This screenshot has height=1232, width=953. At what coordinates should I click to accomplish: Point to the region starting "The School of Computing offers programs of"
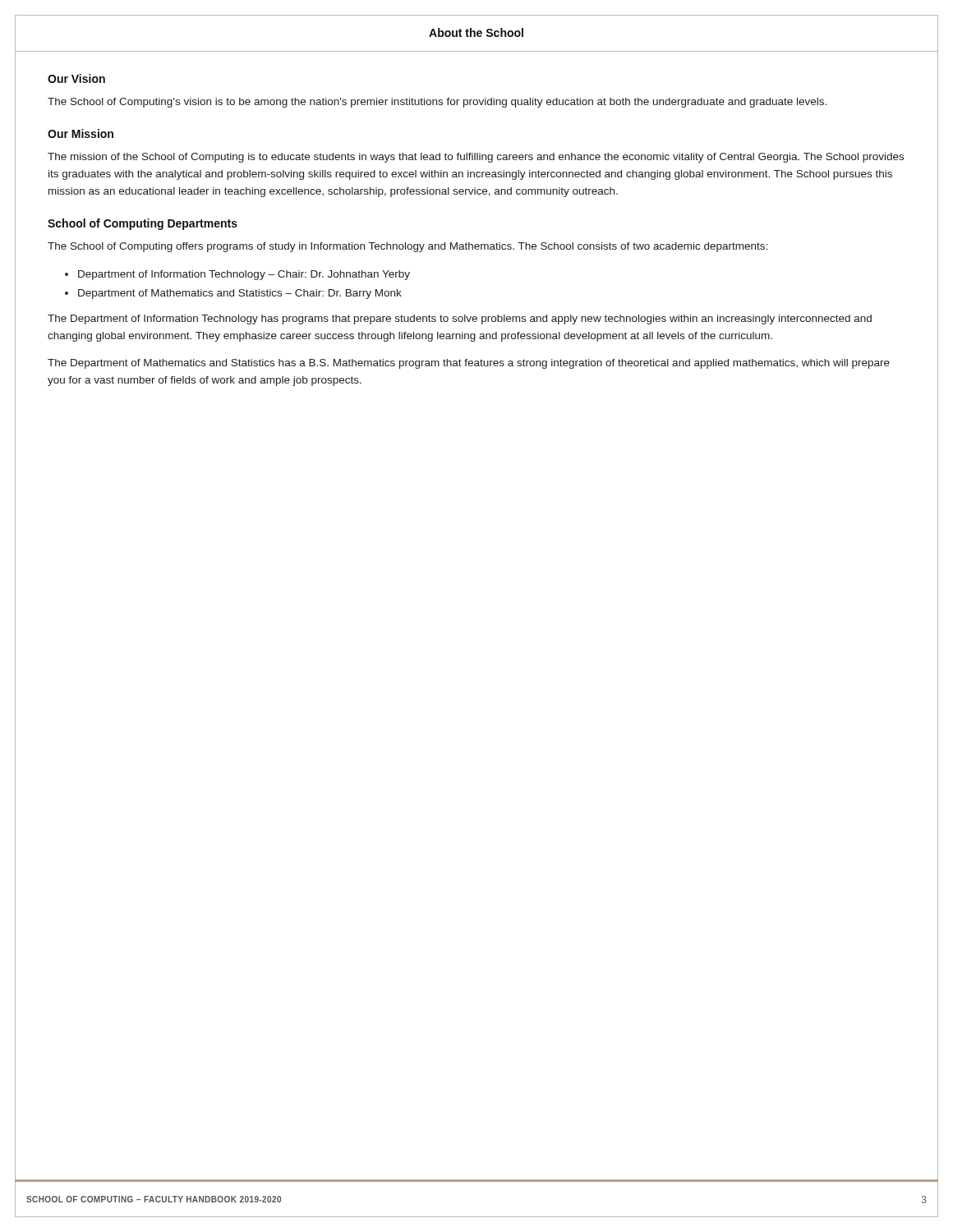coord(408,246)
